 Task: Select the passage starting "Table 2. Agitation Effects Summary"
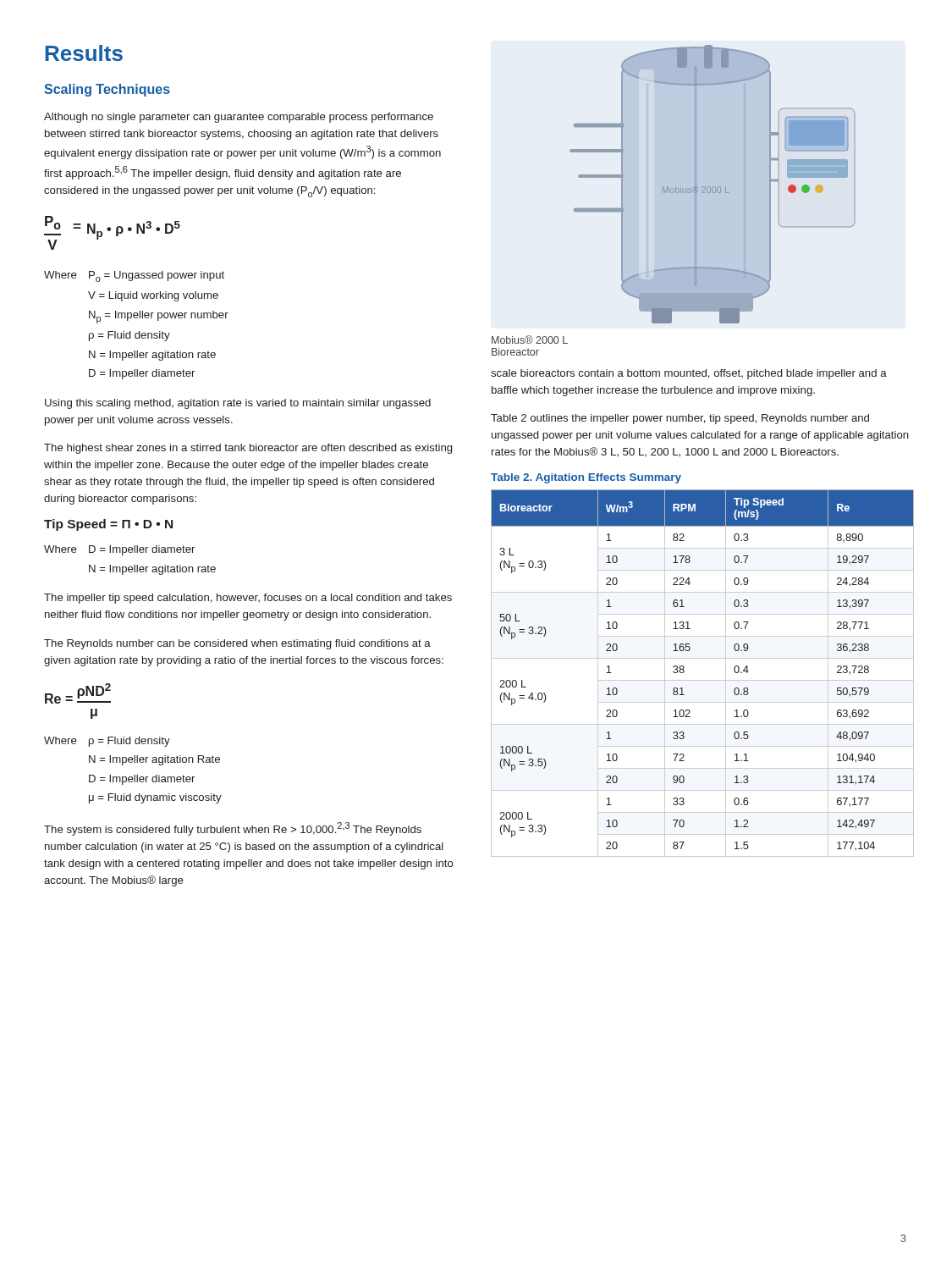point(586,478)
